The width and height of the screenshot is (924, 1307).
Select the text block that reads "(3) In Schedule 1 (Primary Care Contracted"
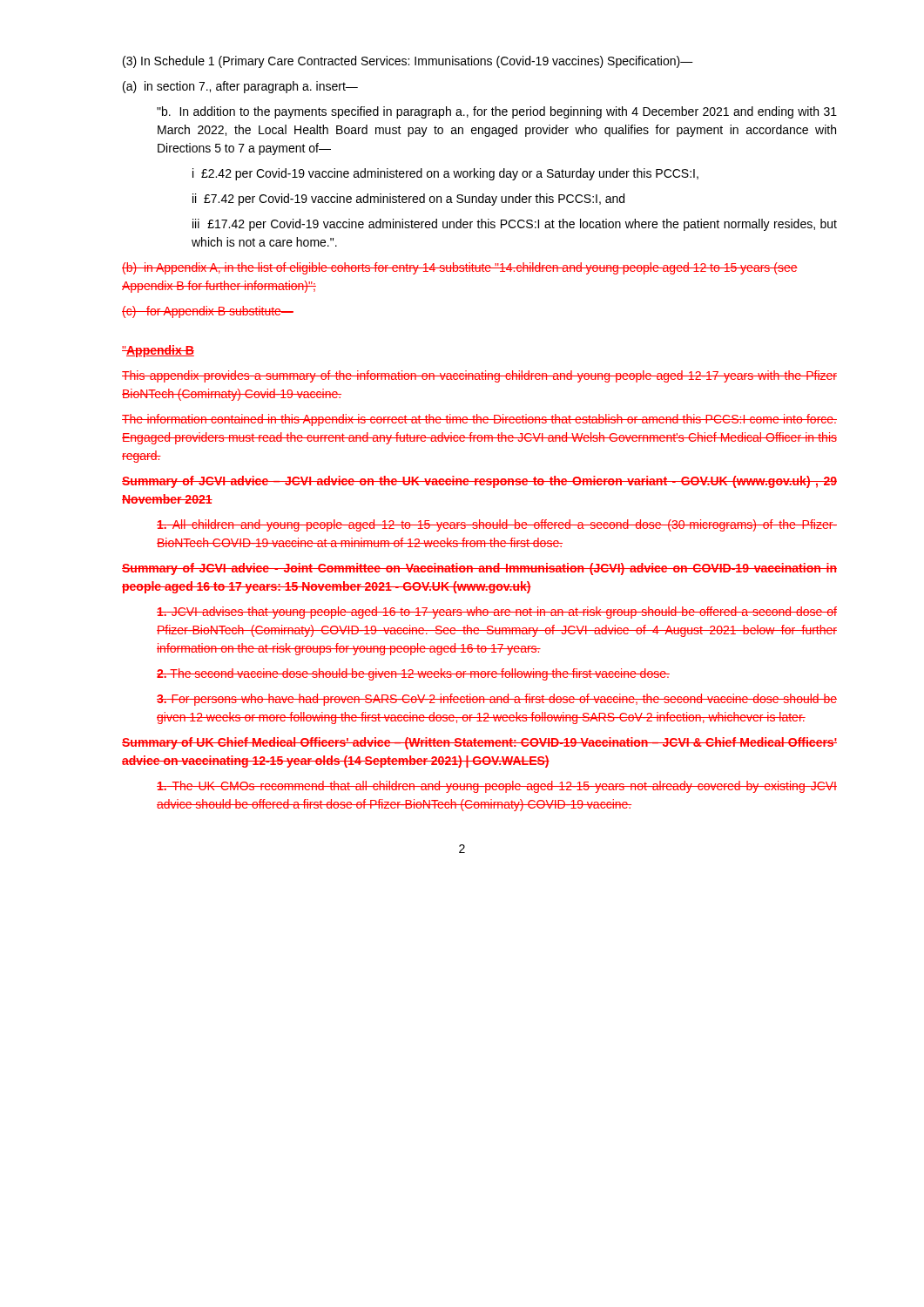pyautogui.click(x=462, y=61)
